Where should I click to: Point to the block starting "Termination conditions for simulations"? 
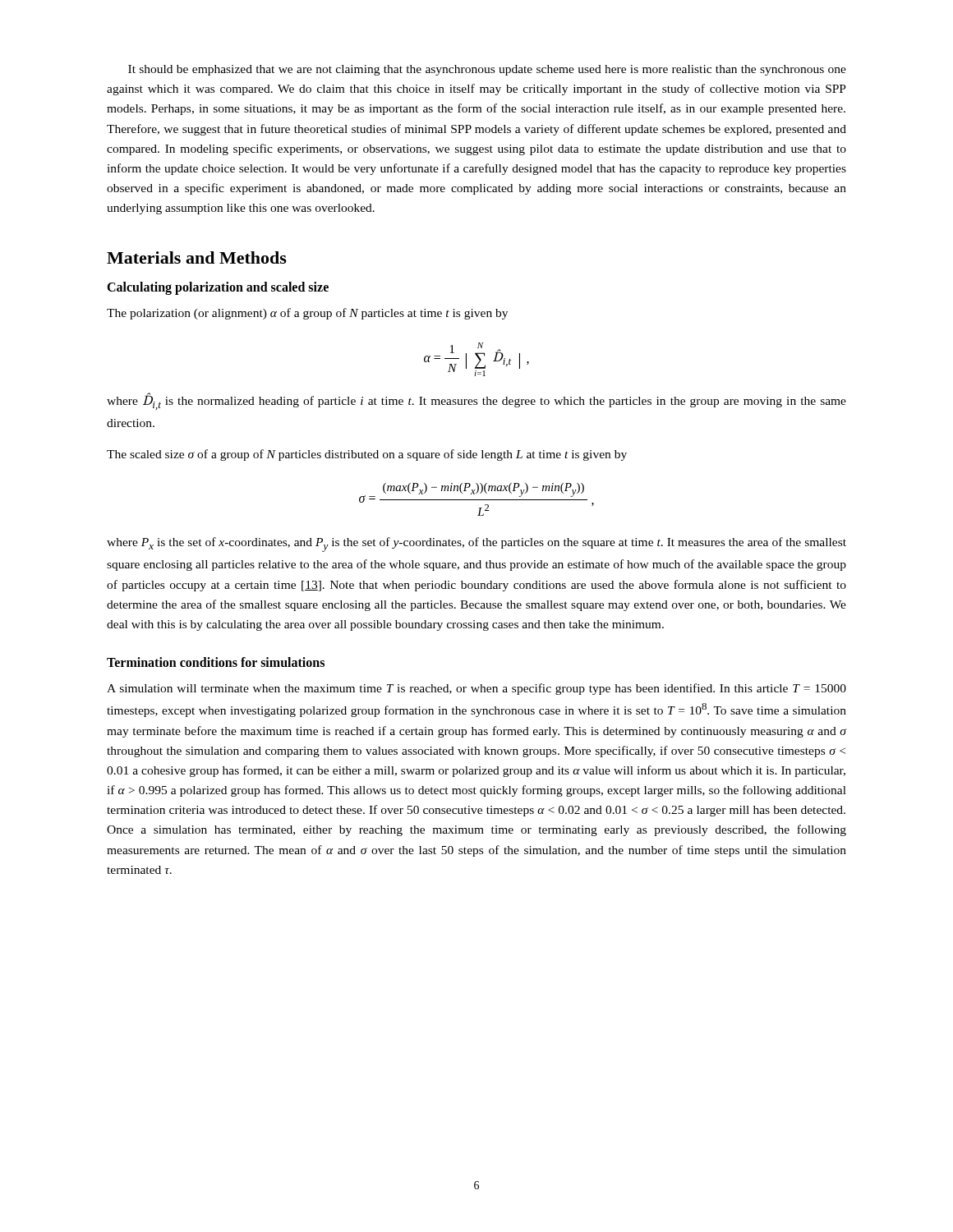pos(216,663)
